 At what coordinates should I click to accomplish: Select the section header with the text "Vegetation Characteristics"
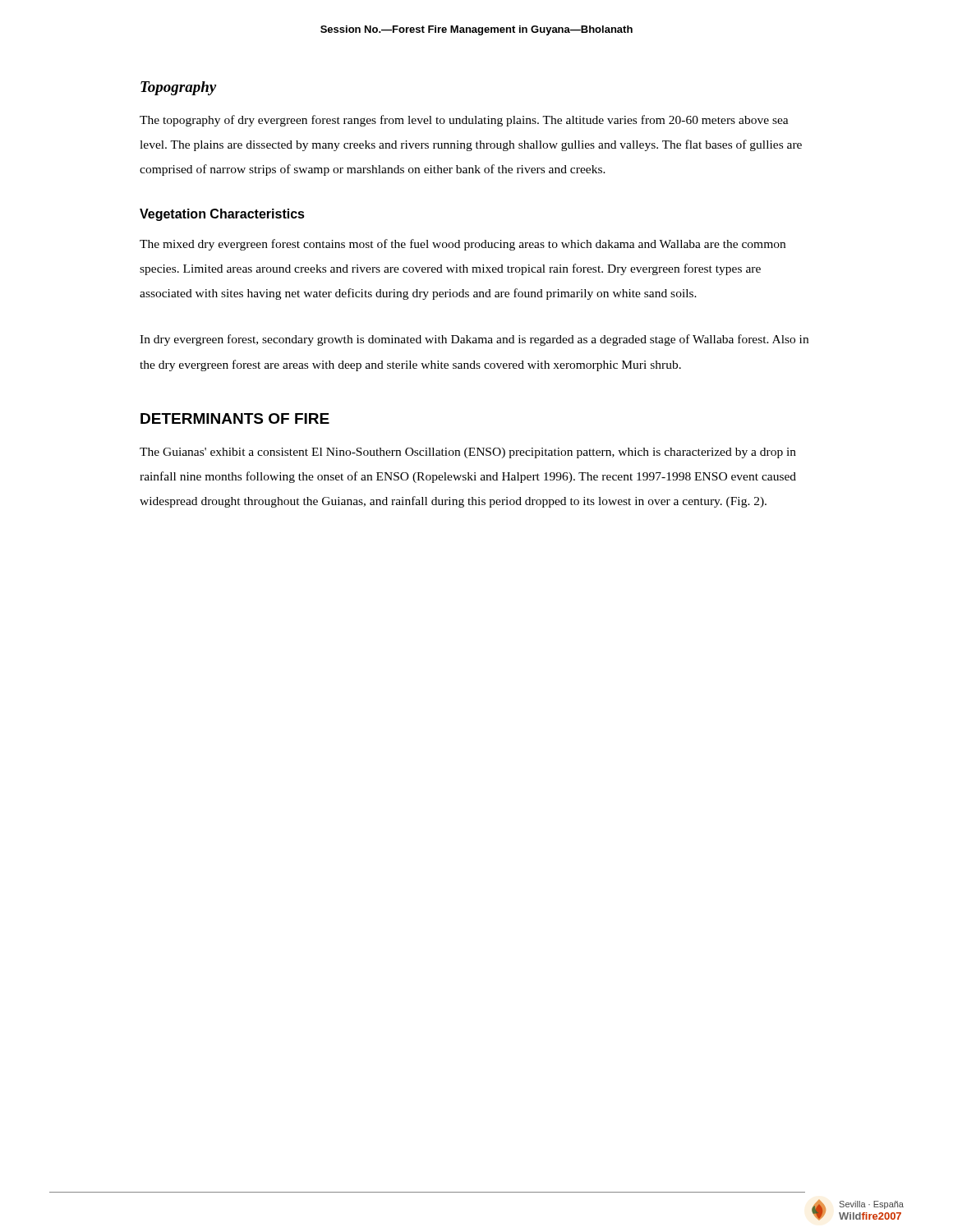(222, 214)
